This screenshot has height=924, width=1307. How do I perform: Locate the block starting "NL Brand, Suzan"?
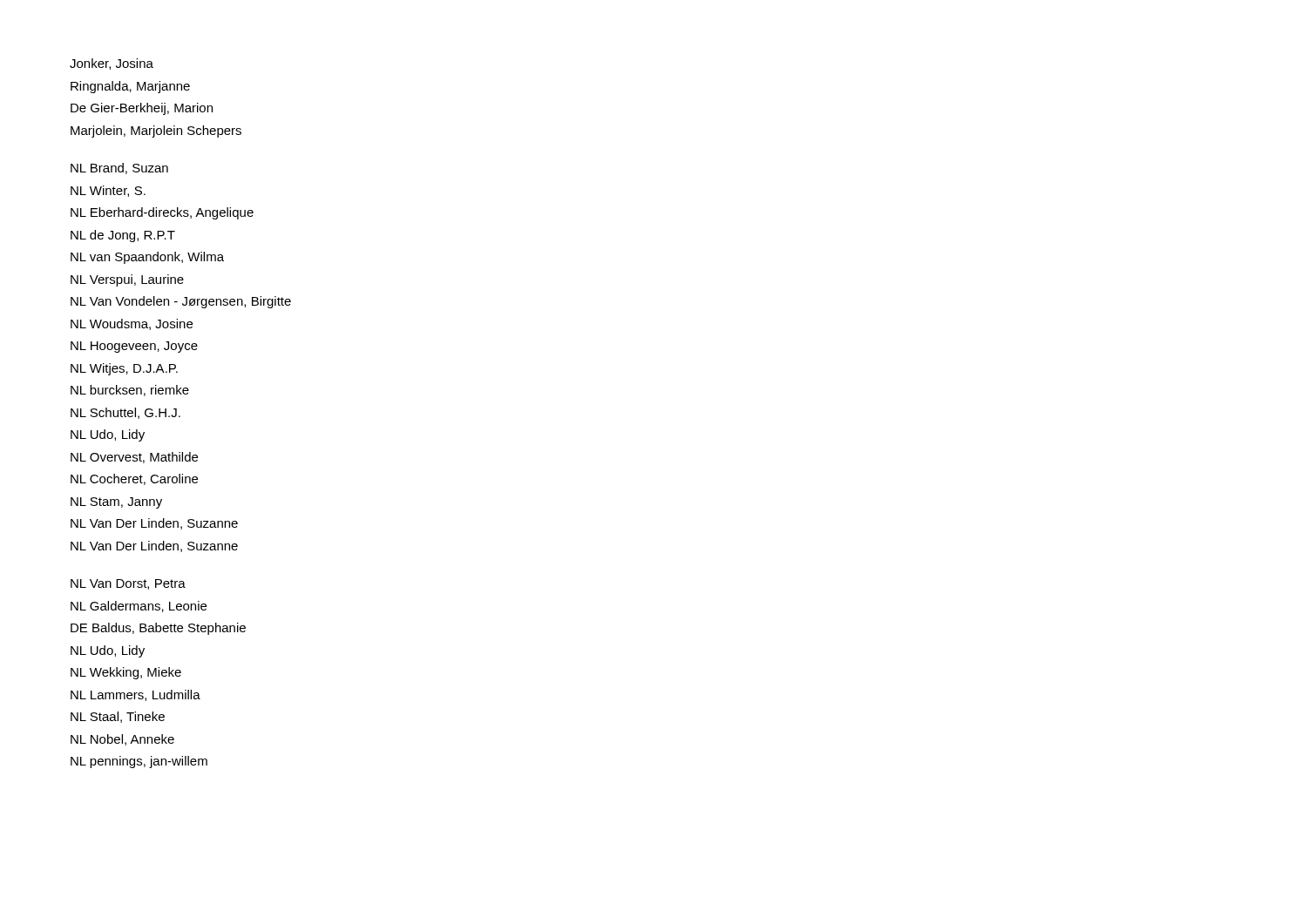(x=119, y=169)
